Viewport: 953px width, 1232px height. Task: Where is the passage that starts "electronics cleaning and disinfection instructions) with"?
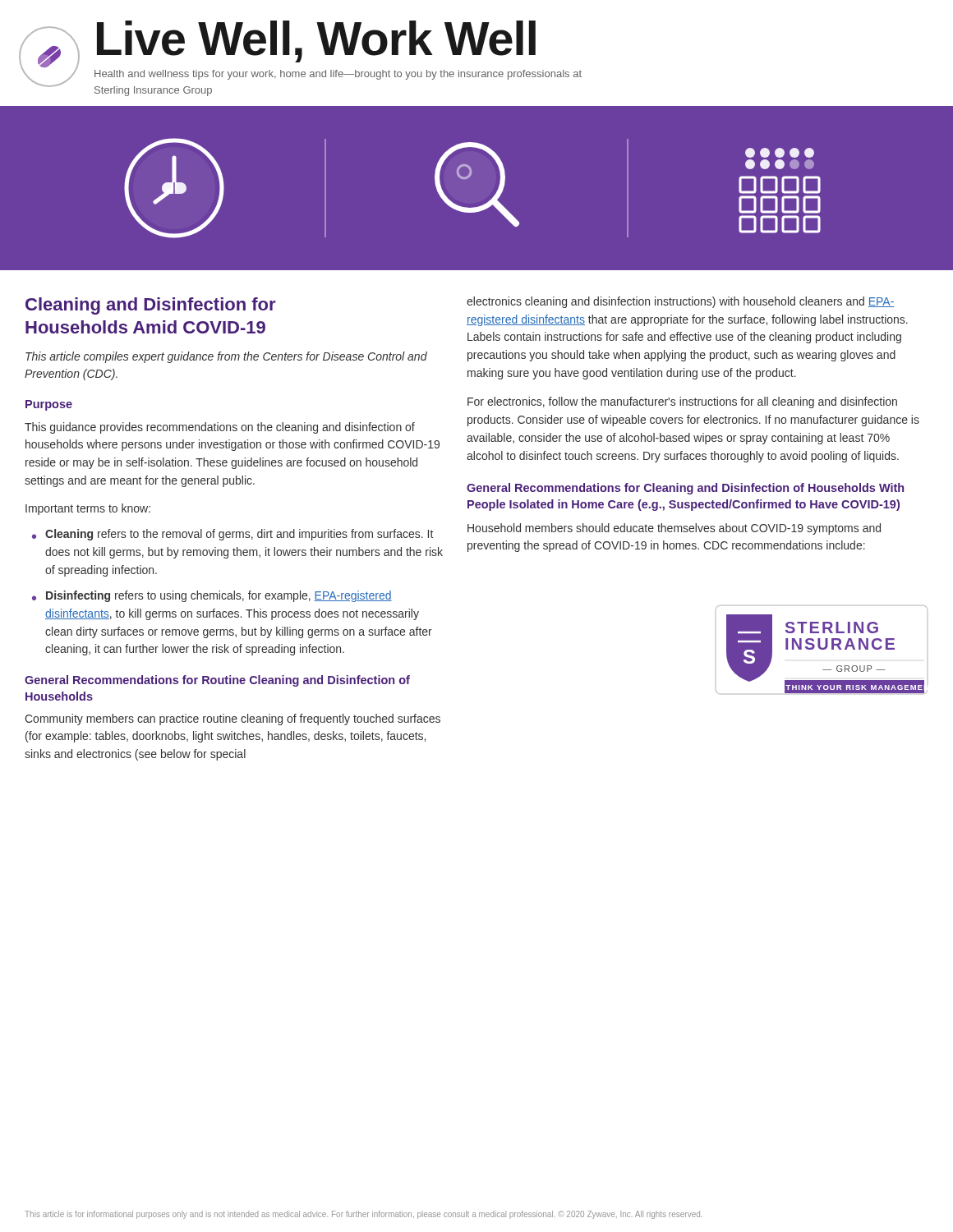tap(688, 337)
